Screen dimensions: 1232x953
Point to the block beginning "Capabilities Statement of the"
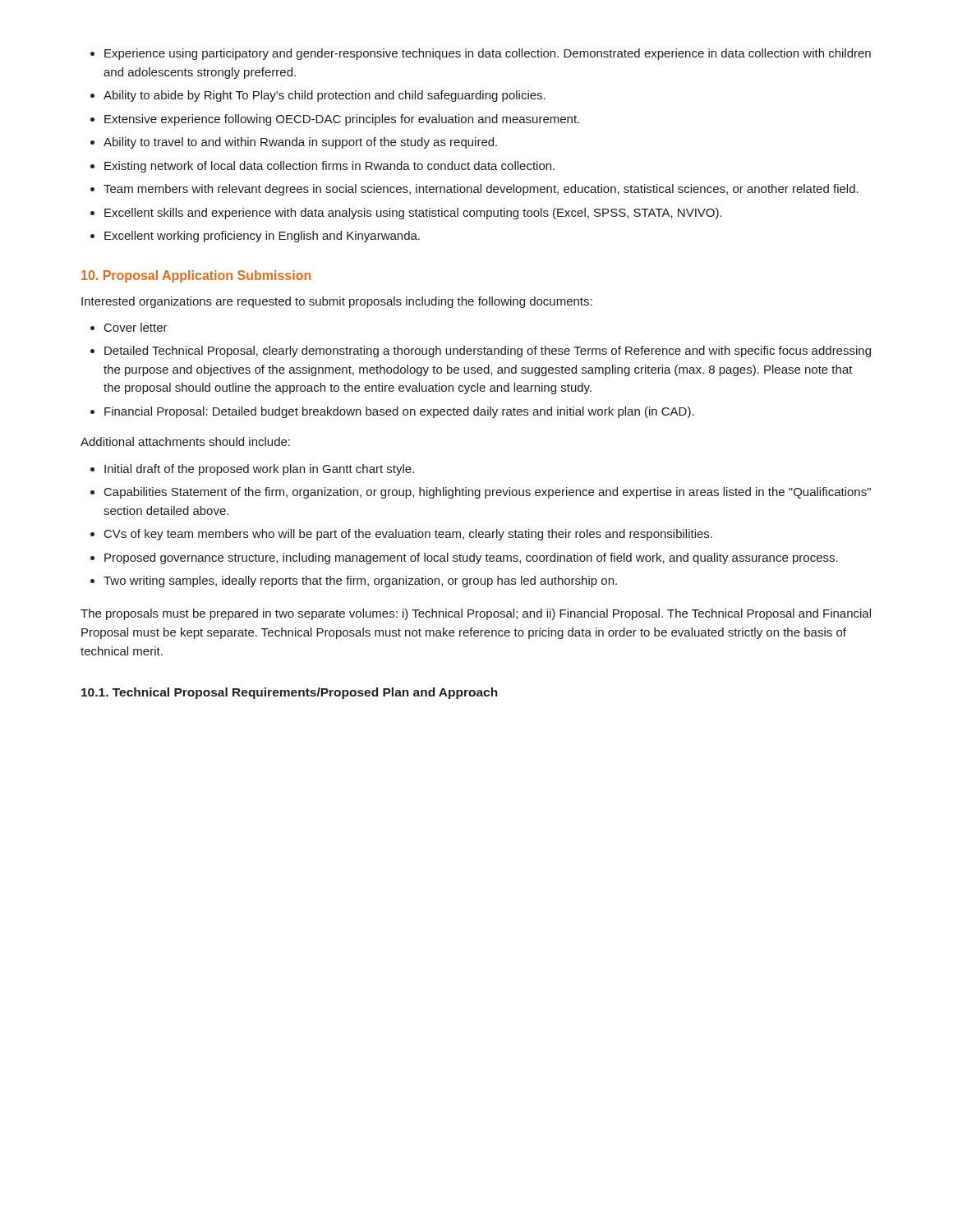476,501
